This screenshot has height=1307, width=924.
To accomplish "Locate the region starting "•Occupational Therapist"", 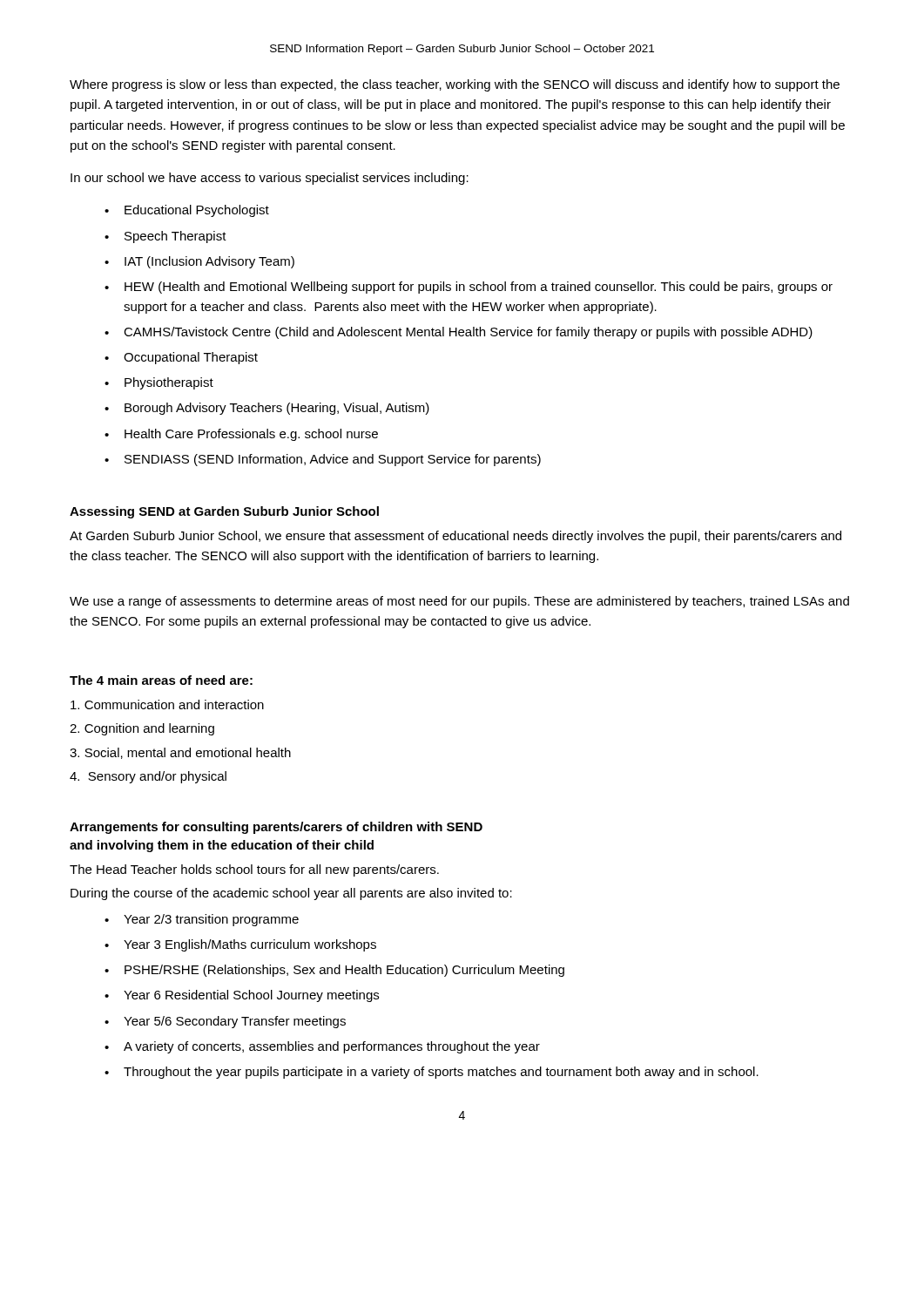I will 181,358.
